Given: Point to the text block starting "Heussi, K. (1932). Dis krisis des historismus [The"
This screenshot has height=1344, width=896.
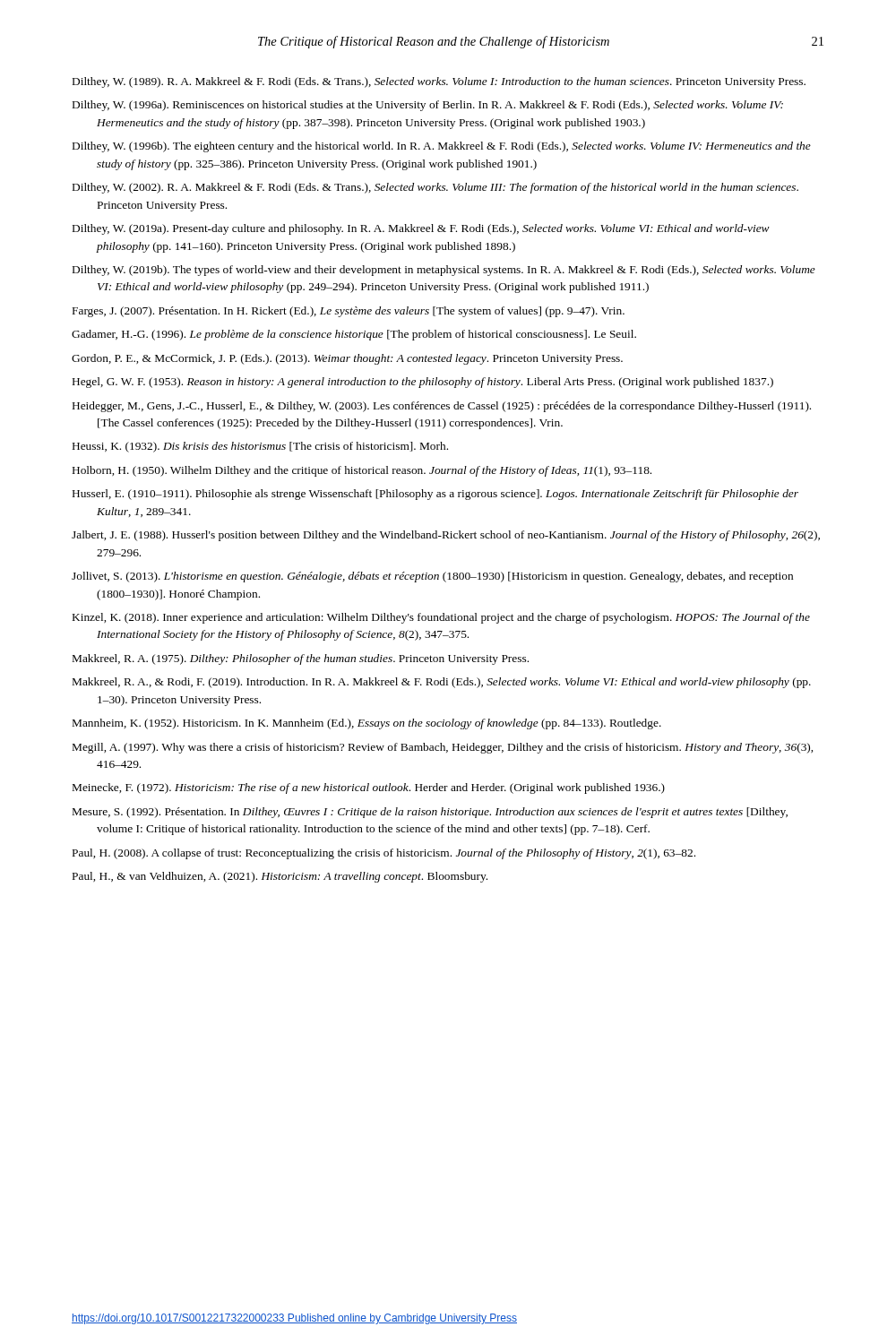Looking at the screenshot, I should pos(260,446).
